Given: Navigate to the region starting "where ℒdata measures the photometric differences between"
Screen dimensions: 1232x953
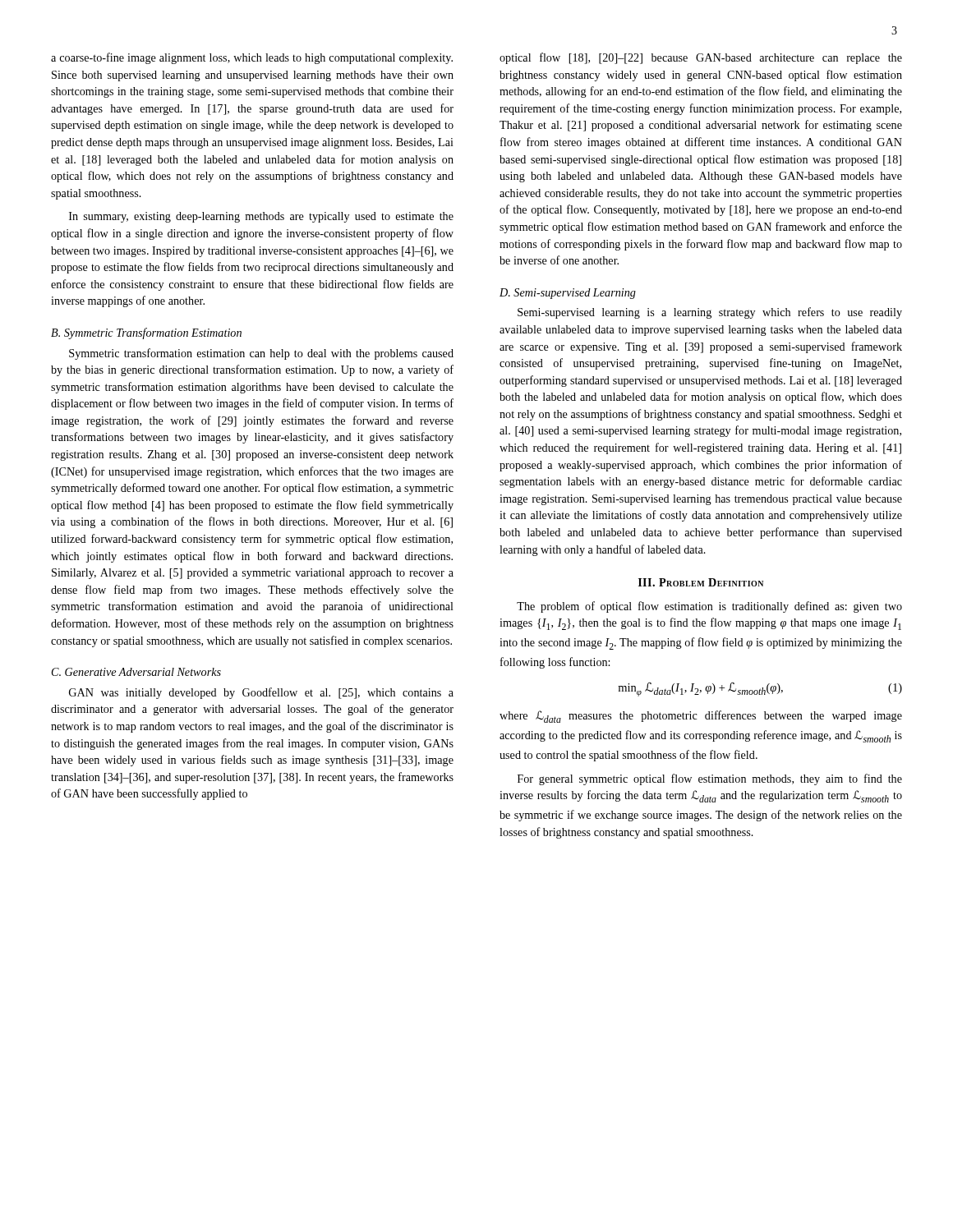Looking at the screenshot, I should (701, 736).
